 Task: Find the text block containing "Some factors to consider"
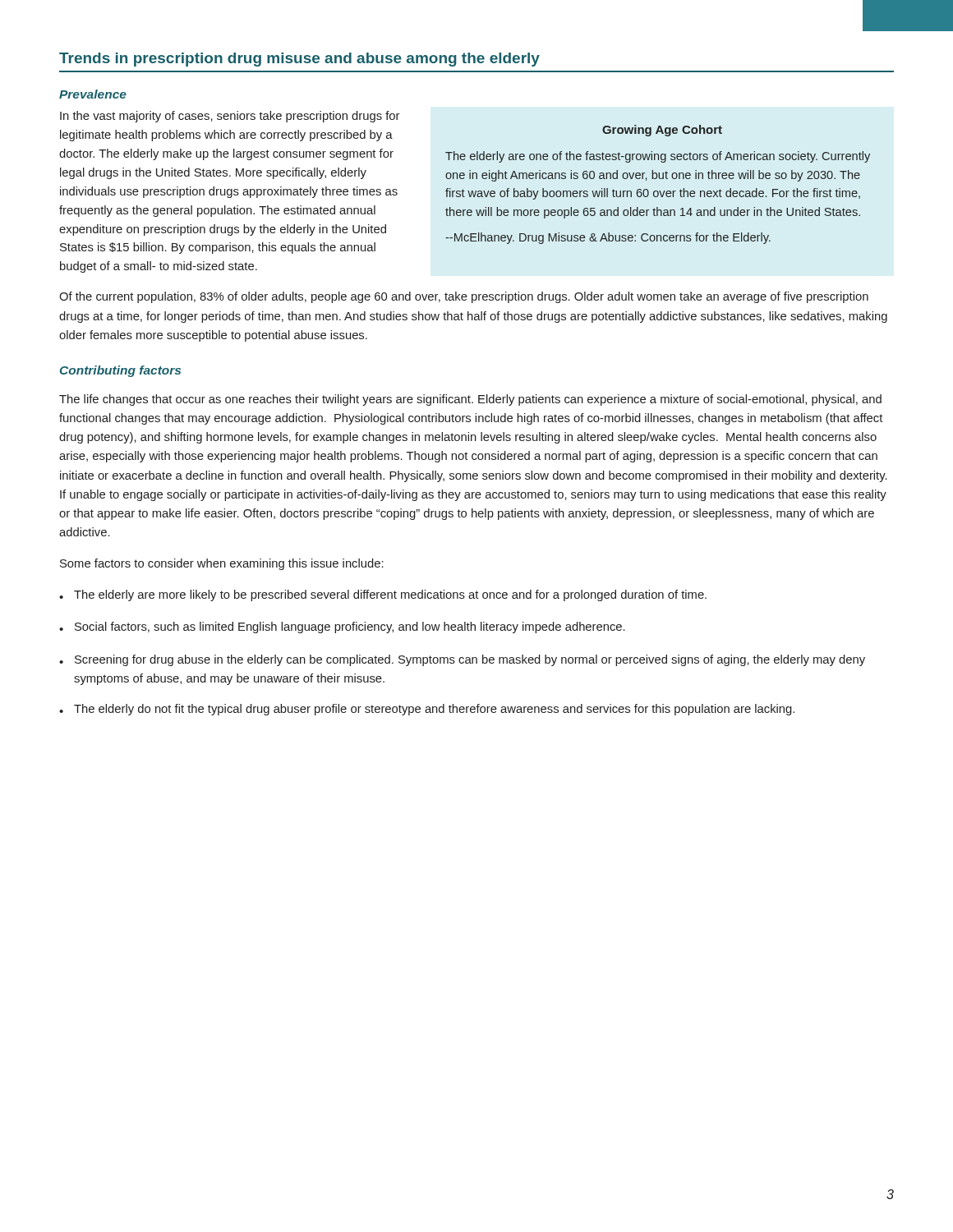[x=222, y=564]
